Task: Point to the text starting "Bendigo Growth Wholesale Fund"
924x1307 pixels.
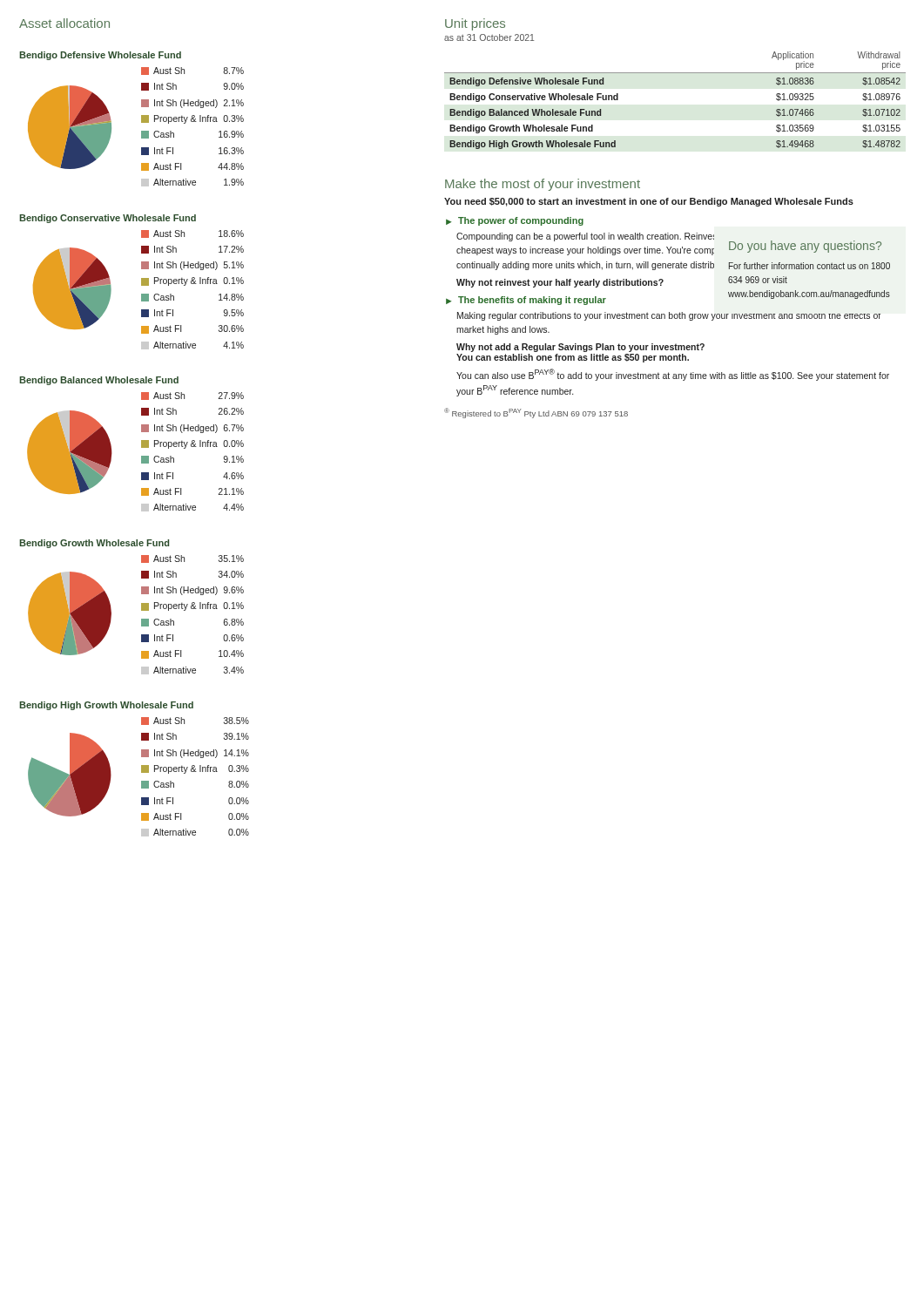Action: 94,542
